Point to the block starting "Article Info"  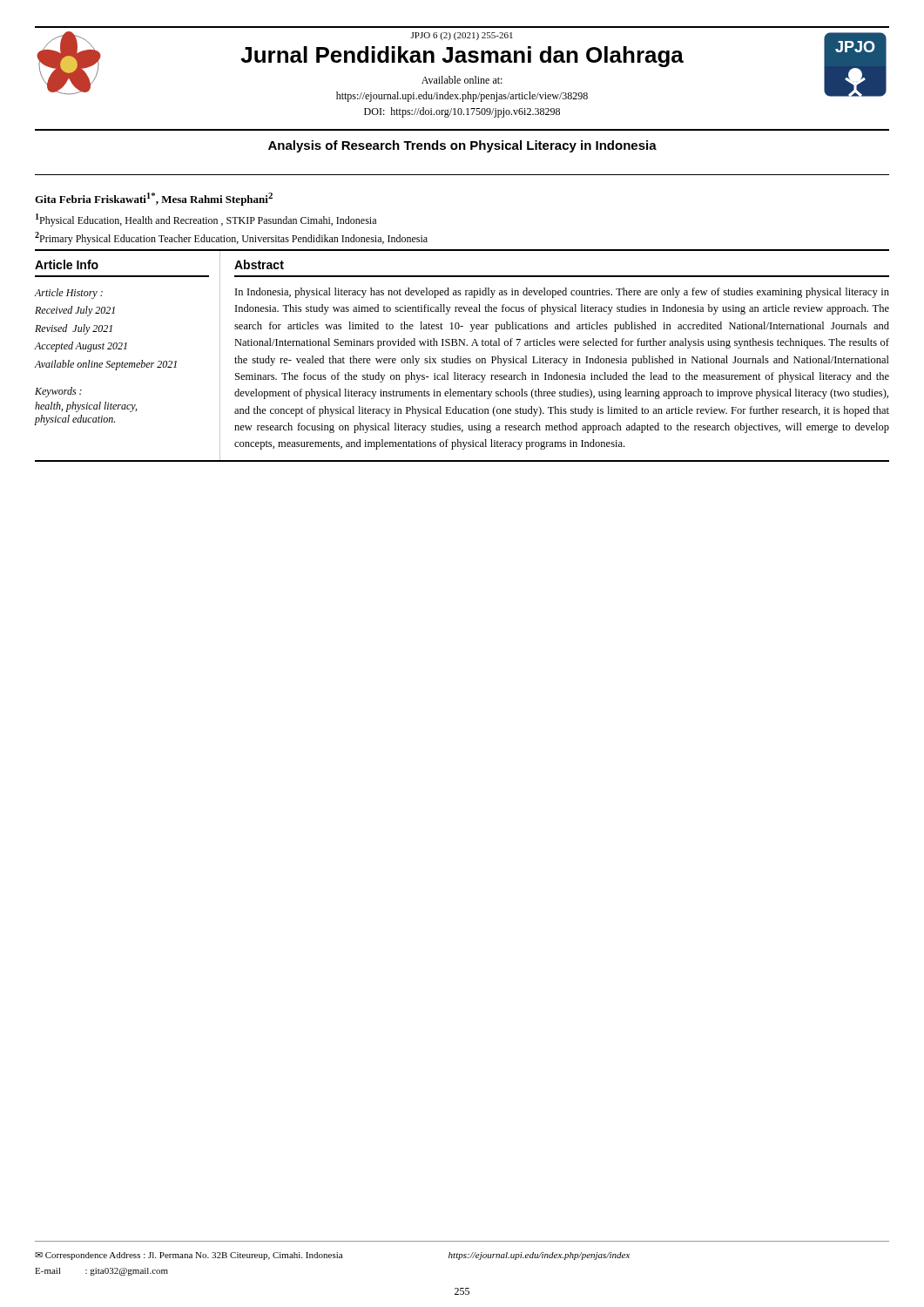tap(67, 265)
